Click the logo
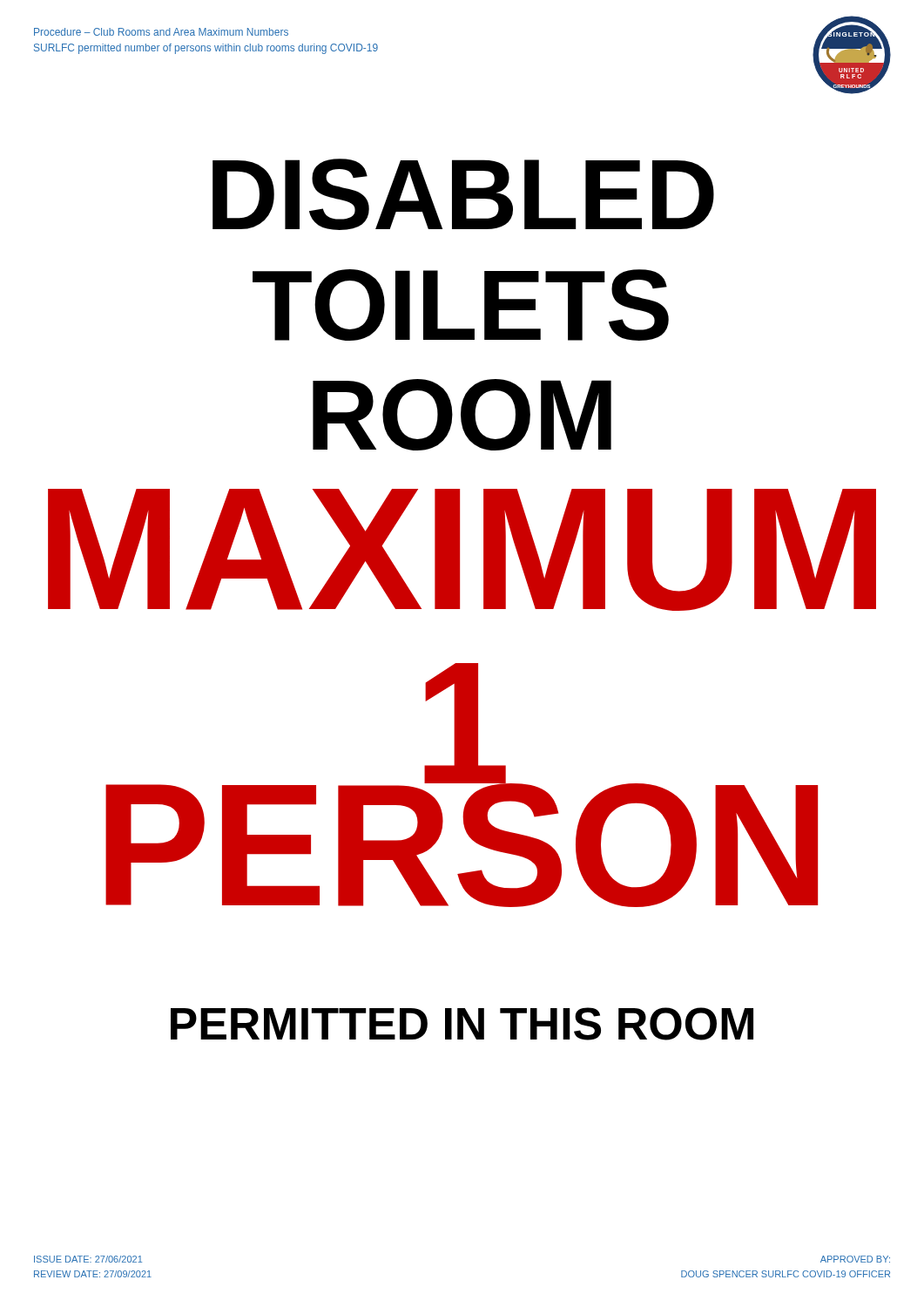 pyautogui.click(x=852, y=55)
